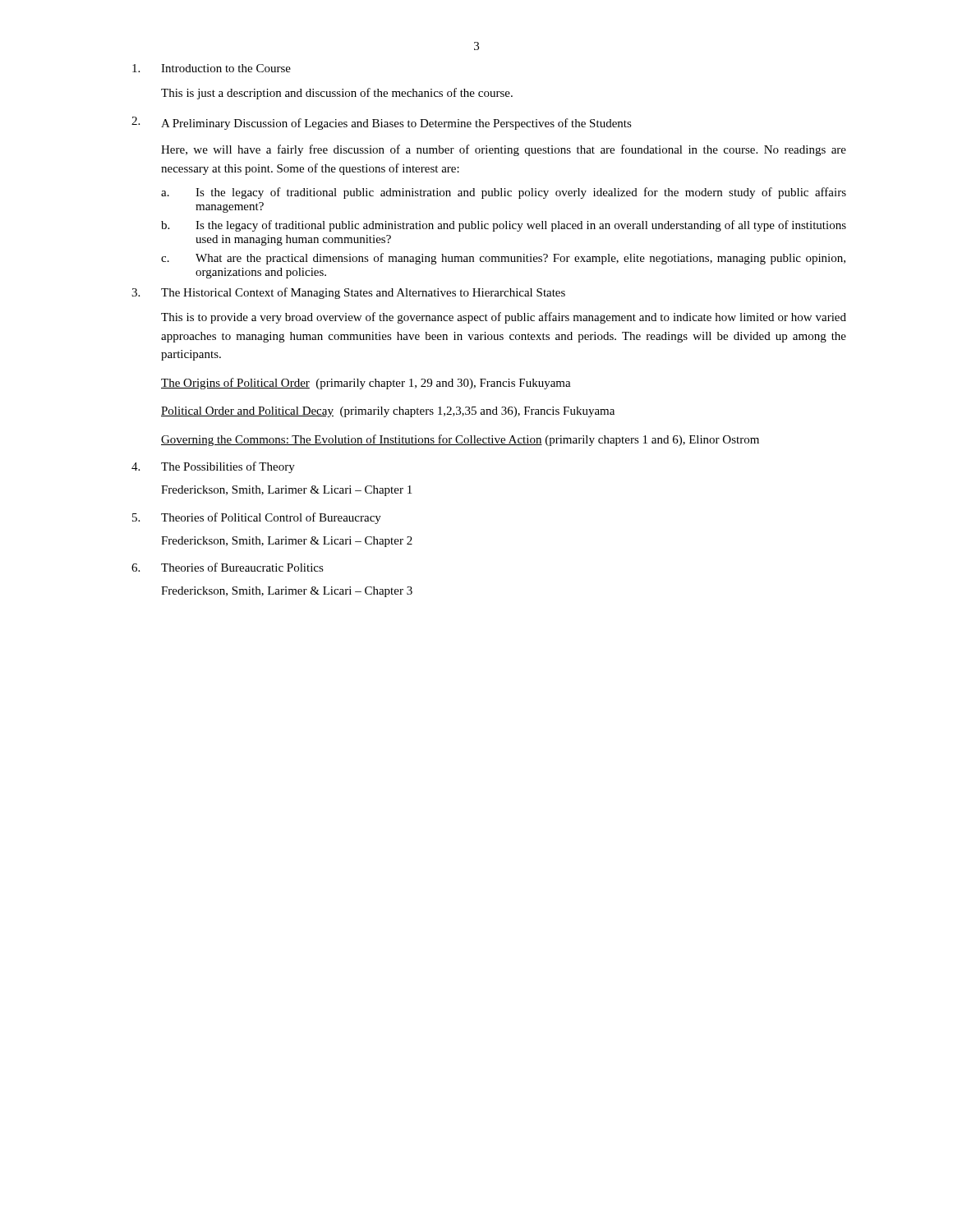Point to the block beginning "2. A Preliminary Discussion of Legacies and Biases"
Image resolution: width=953 pixels, height=1232 pixels.
point(489,123)
